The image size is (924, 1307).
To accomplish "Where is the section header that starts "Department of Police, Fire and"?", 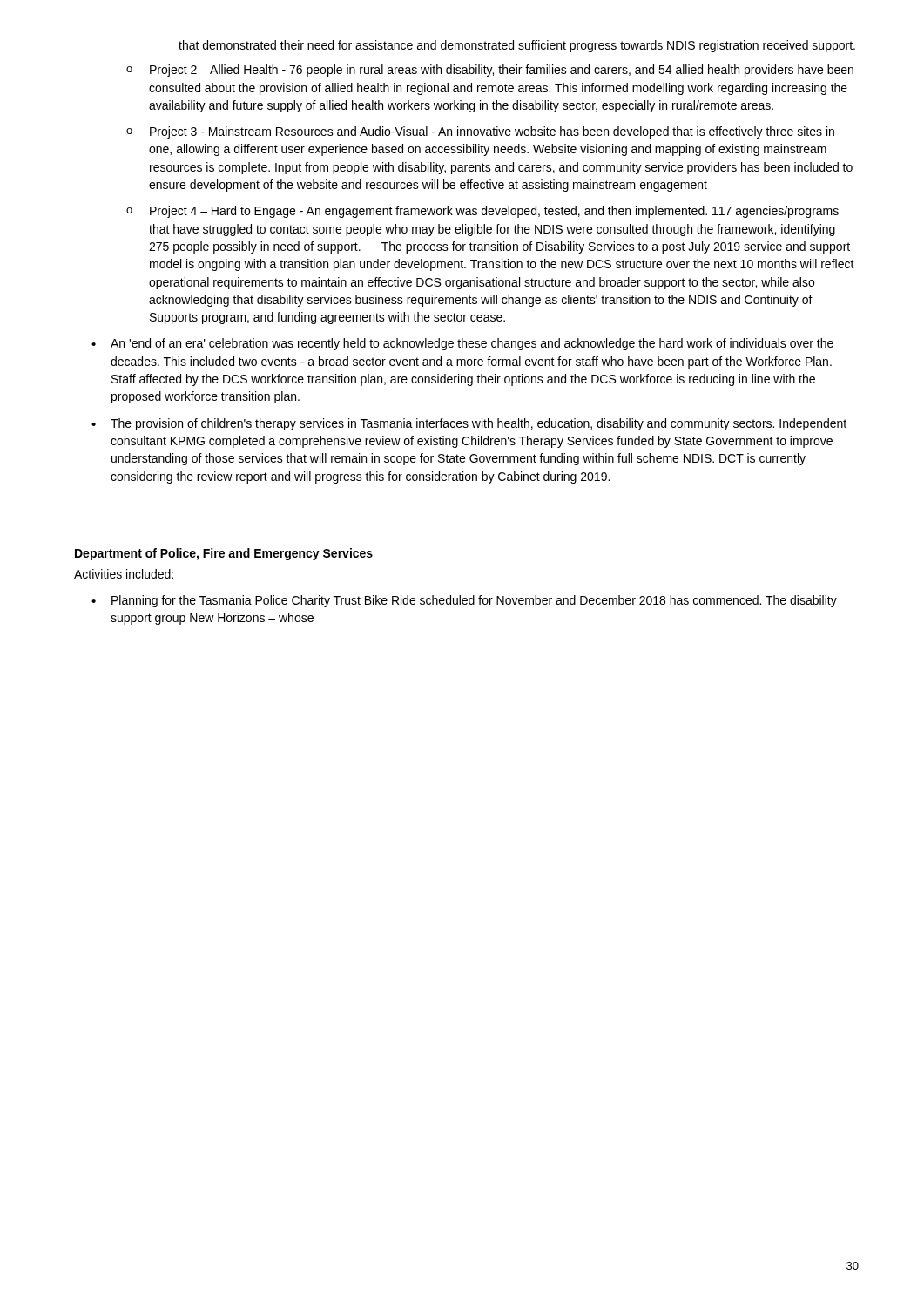I will pos(224,554).
